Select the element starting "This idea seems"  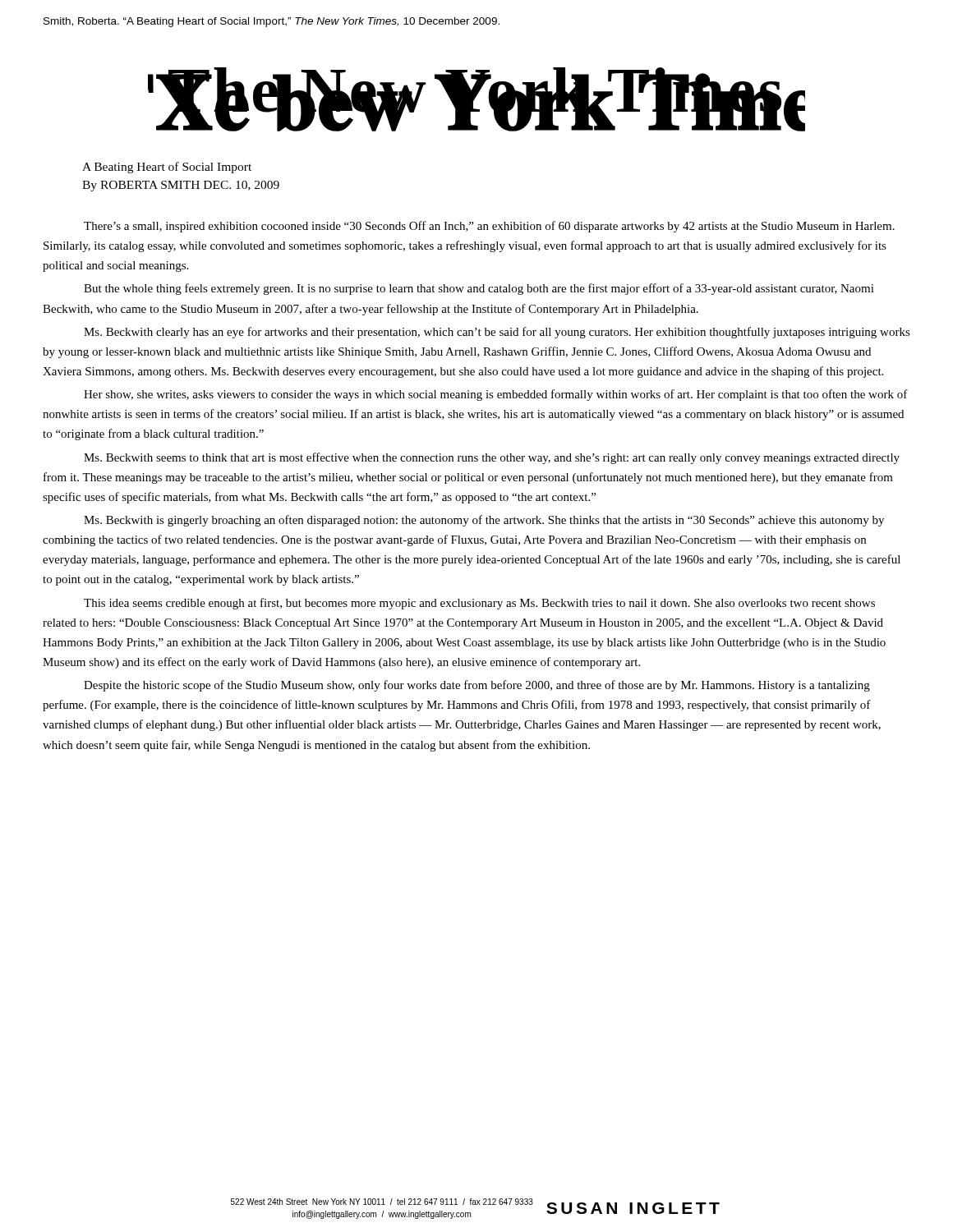click(476, 632)
